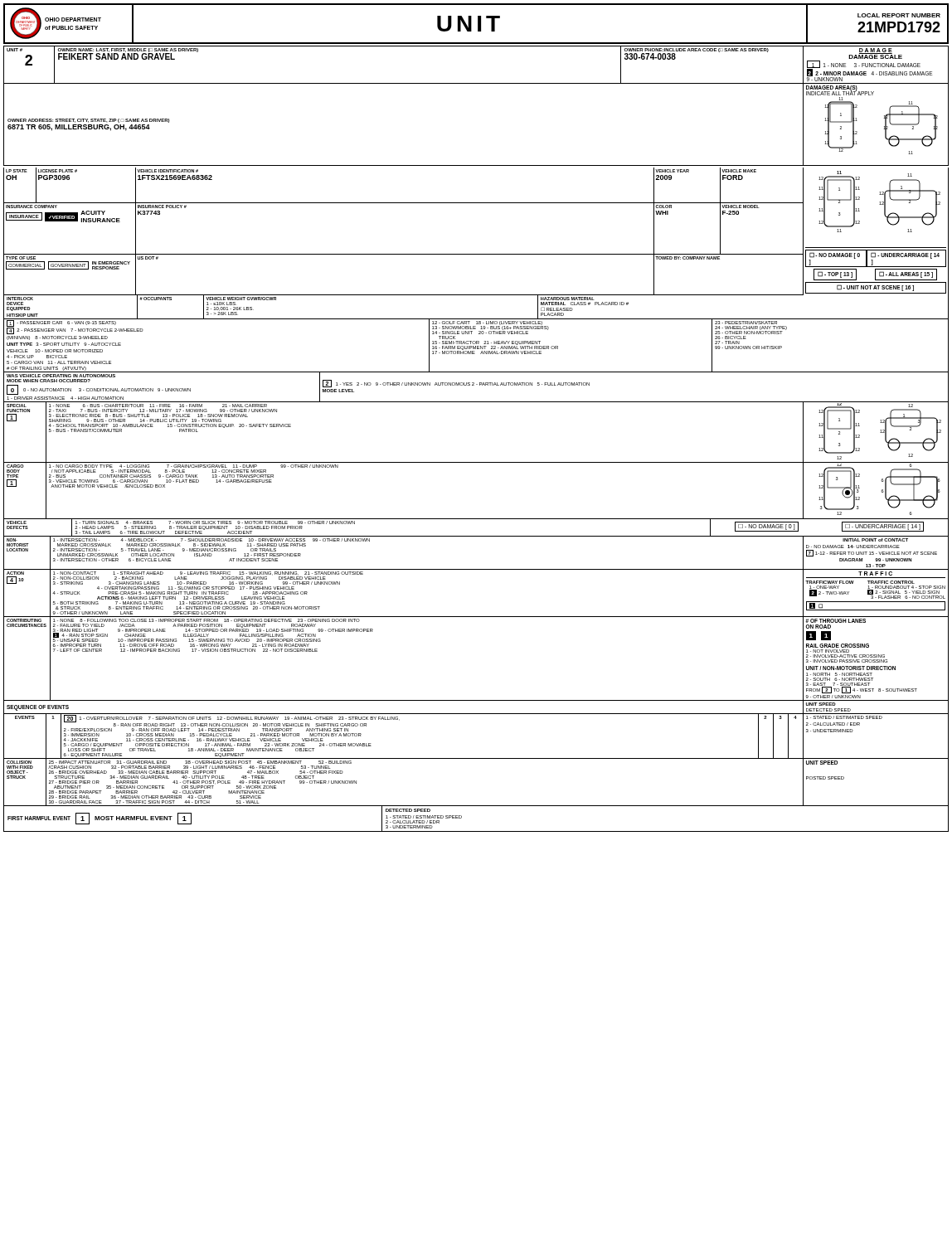
Task: Locate the table with the text "LP STATE"
Action: point(476,231)
